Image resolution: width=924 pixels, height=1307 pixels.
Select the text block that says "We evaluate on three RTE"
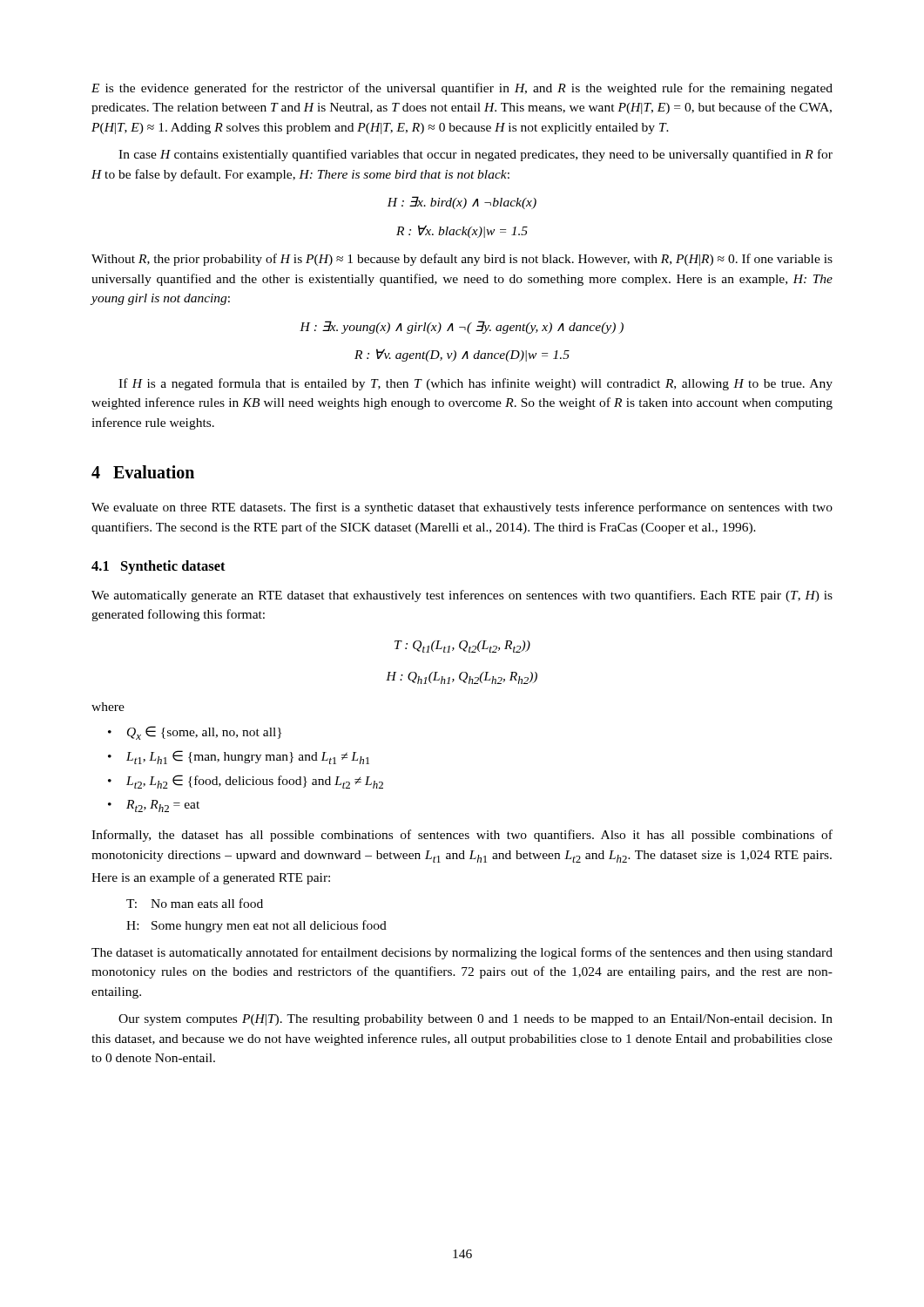pos(462,517)
